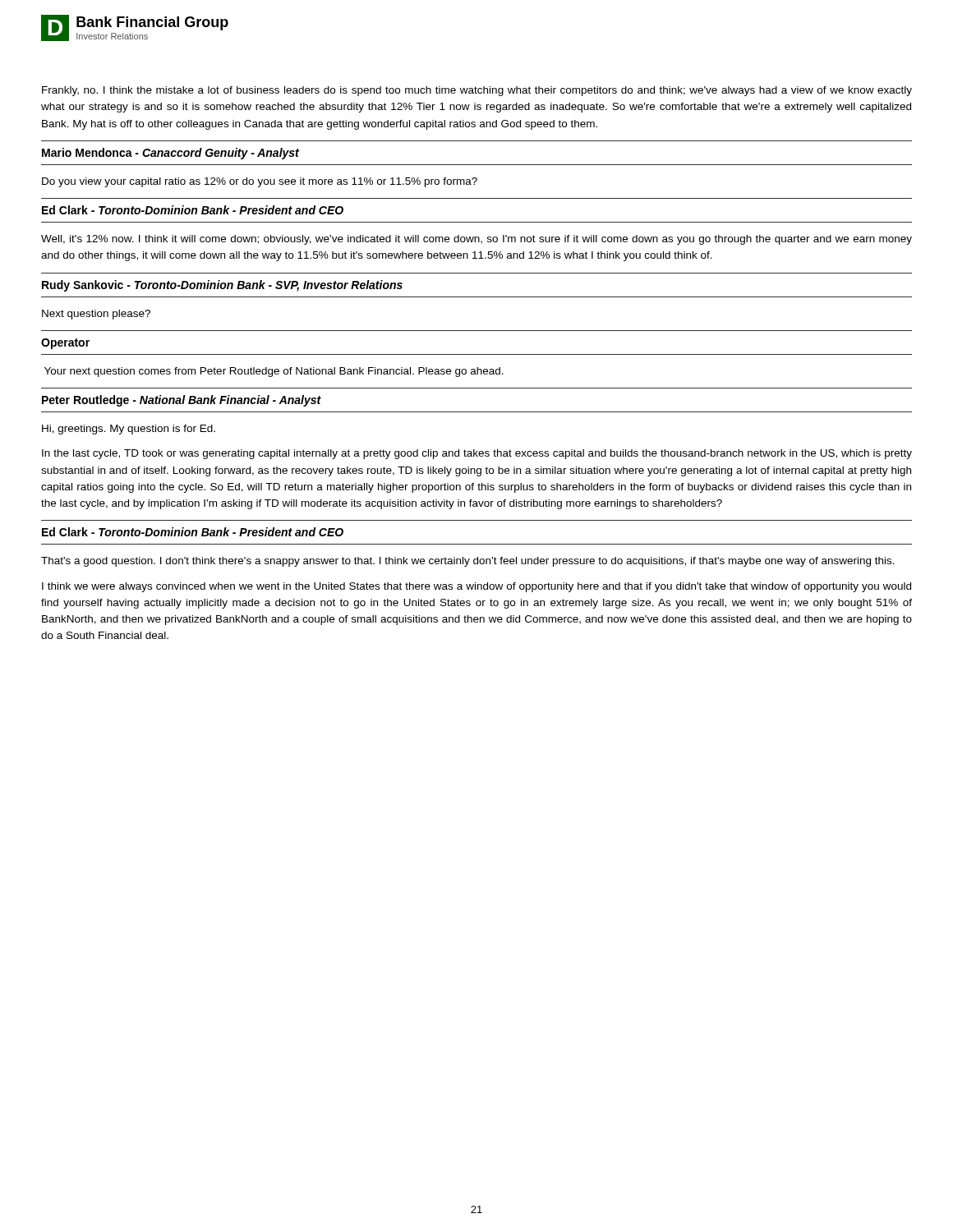Click the passage that begins "Frankly, no. I think the mistake"
Image resolution: width=953 pixels, height=1232 pixels.
pyautogui.click(x=476, y=107)
